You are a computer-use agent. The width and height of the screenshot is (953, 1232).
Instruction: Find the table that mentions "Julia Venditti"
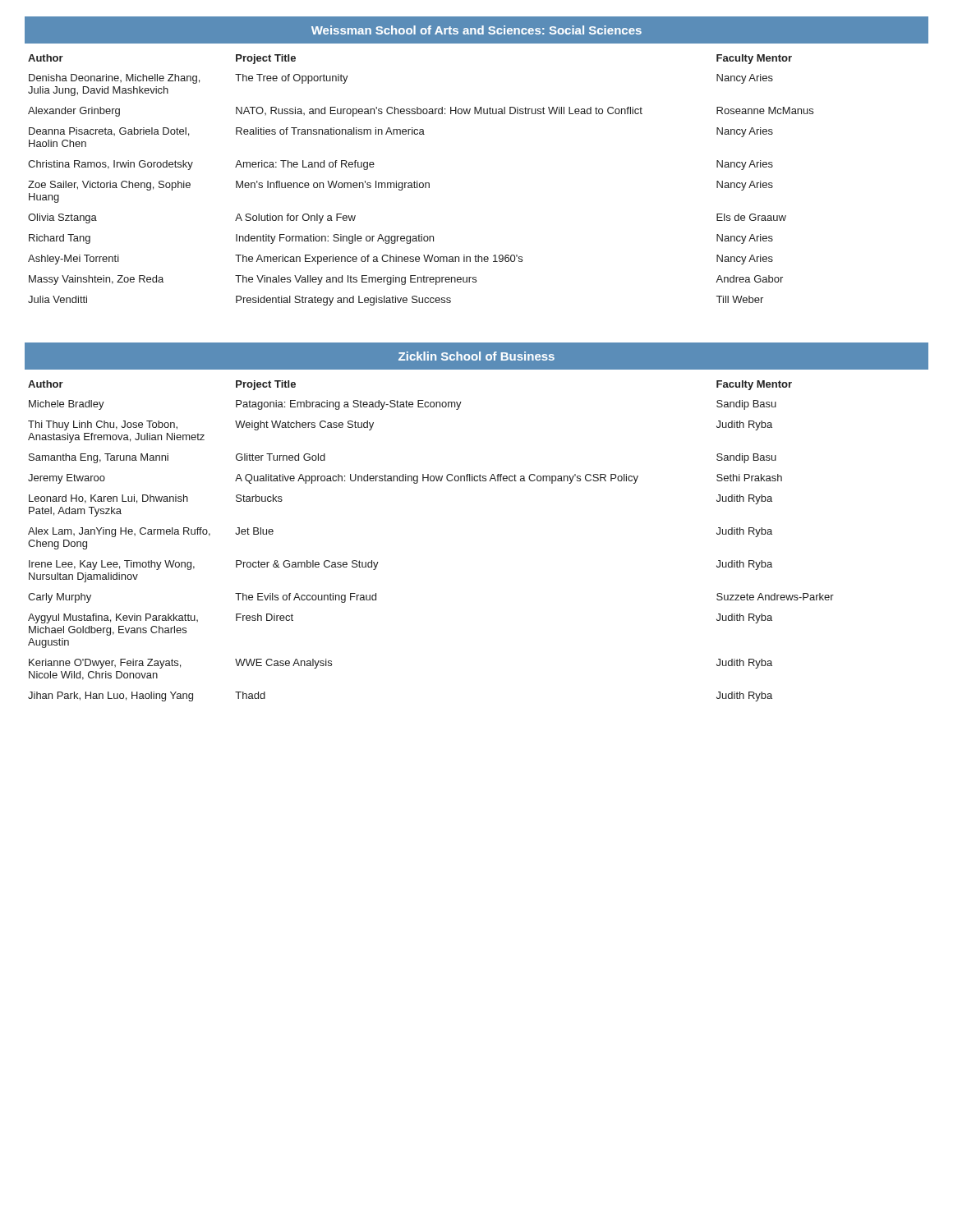coord(476,178)
